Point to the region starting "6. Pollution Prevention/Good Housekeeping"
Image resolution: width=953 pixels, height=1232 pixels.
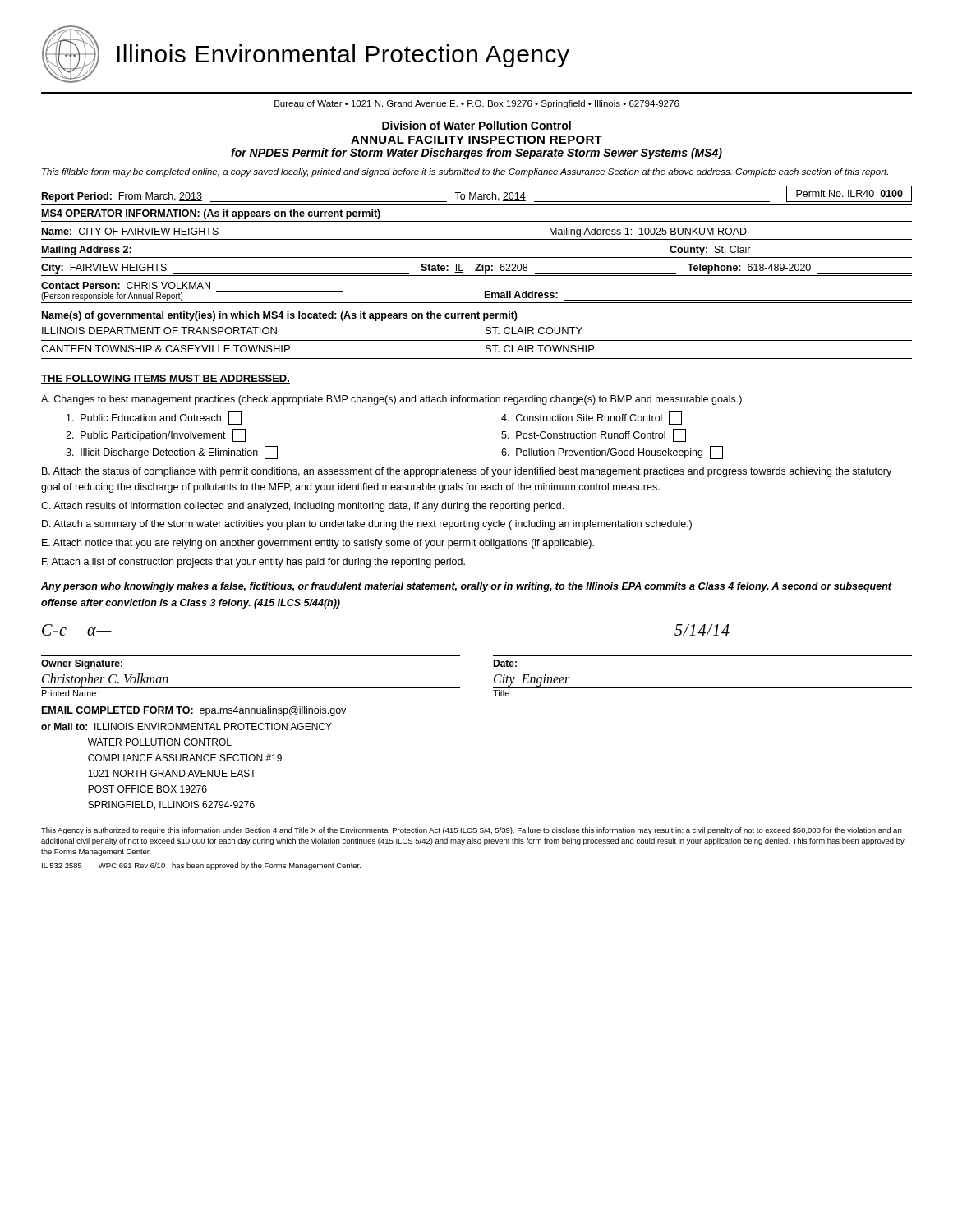pyautogui.click(x=612, y=453)
